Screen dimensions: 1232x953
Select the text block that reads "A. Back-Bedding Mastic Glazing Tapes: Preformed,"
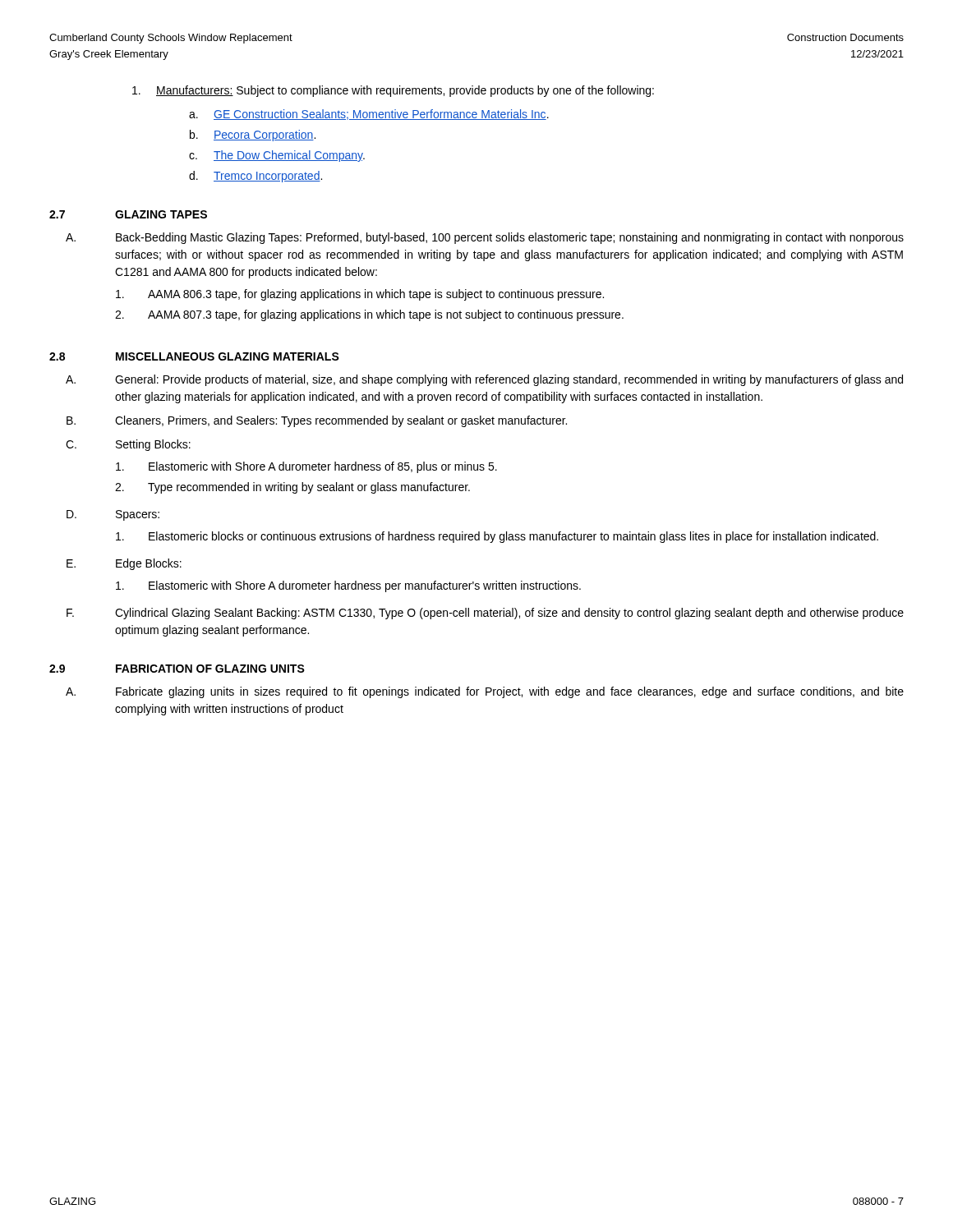tap(485, 238)
